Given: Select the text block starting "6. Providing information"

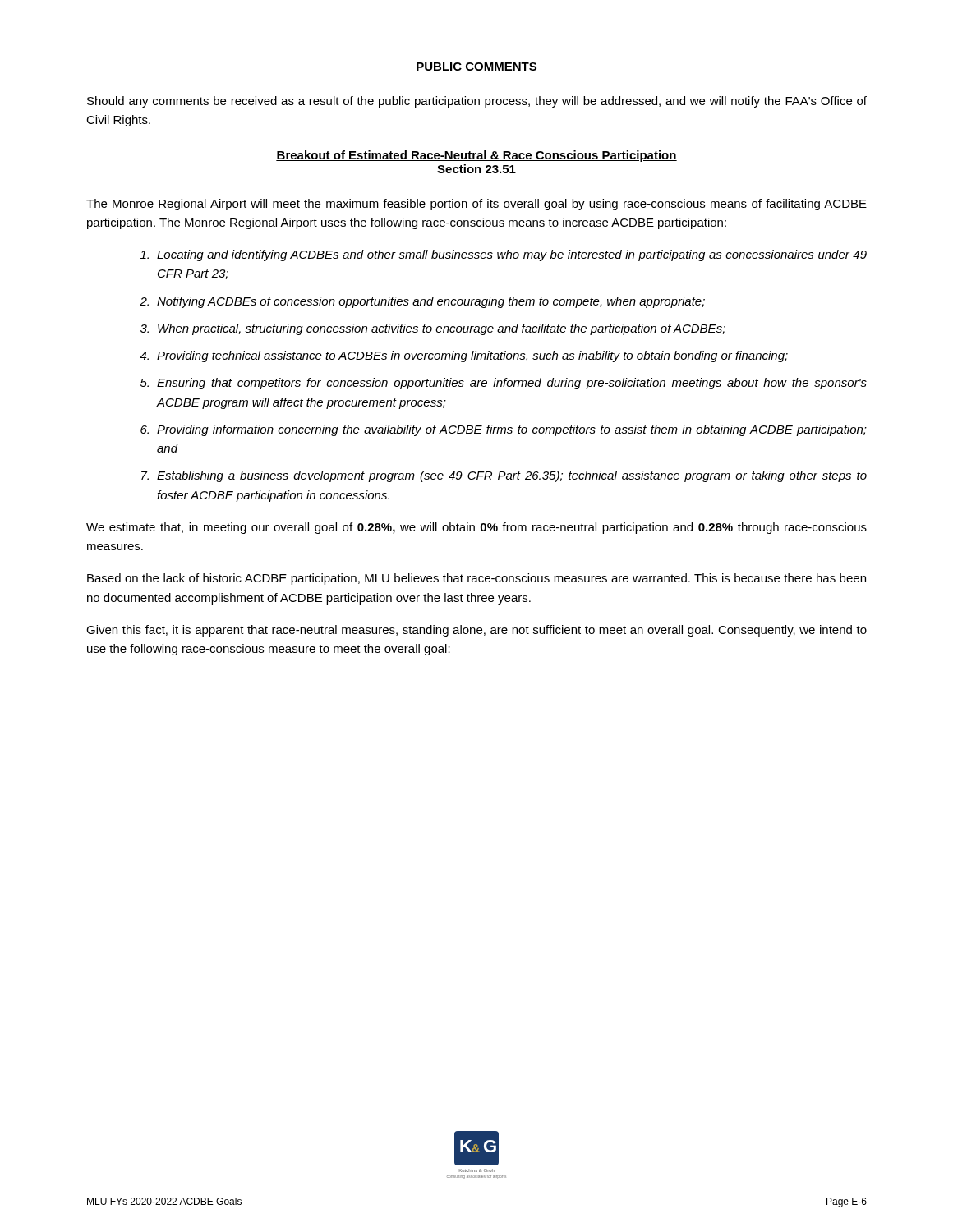Looking at the screenshot, I should (x=496, y=439).
